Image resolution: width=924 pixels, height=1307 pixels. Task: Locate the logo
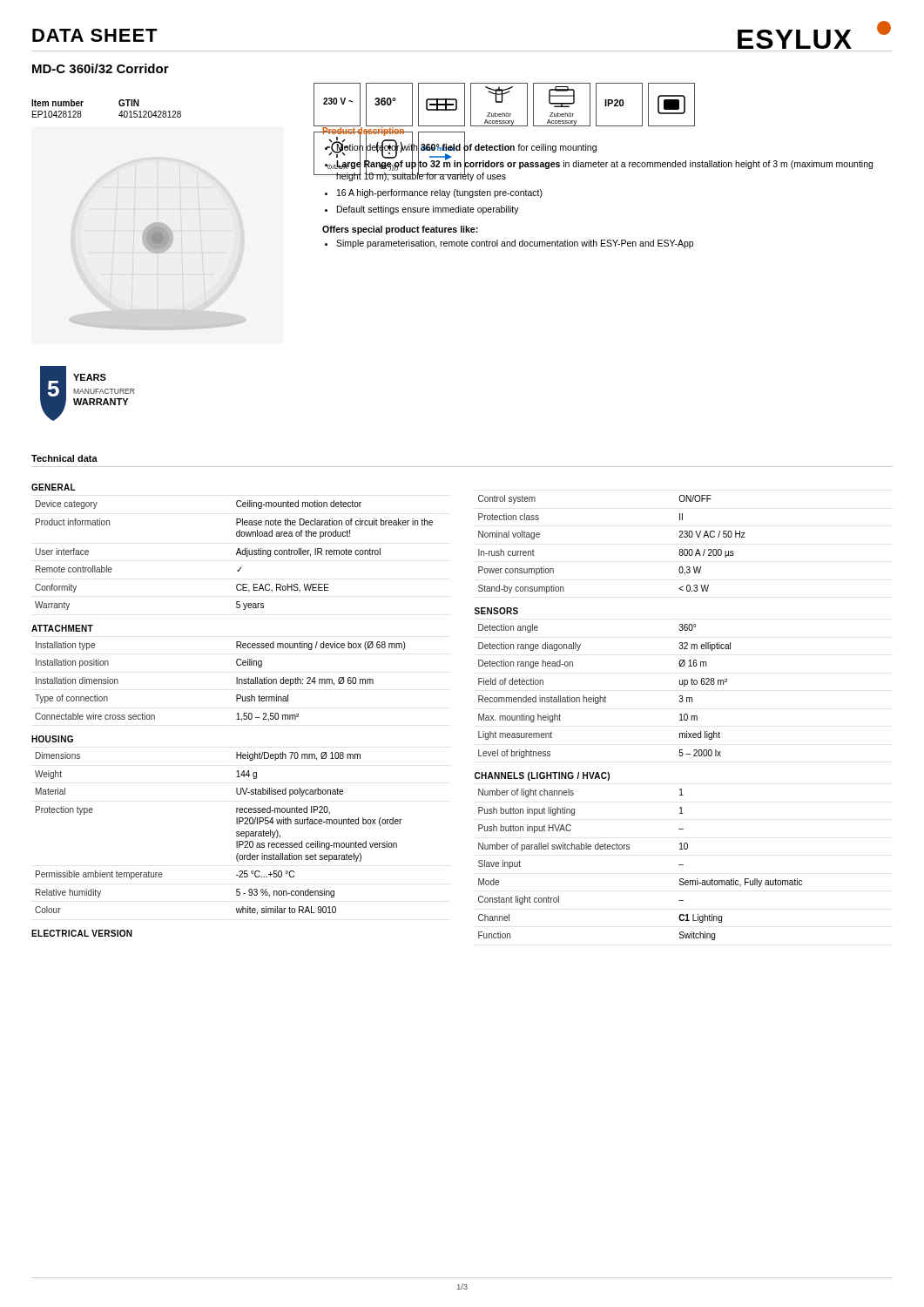pyautogui.click(x=814, y=41)
